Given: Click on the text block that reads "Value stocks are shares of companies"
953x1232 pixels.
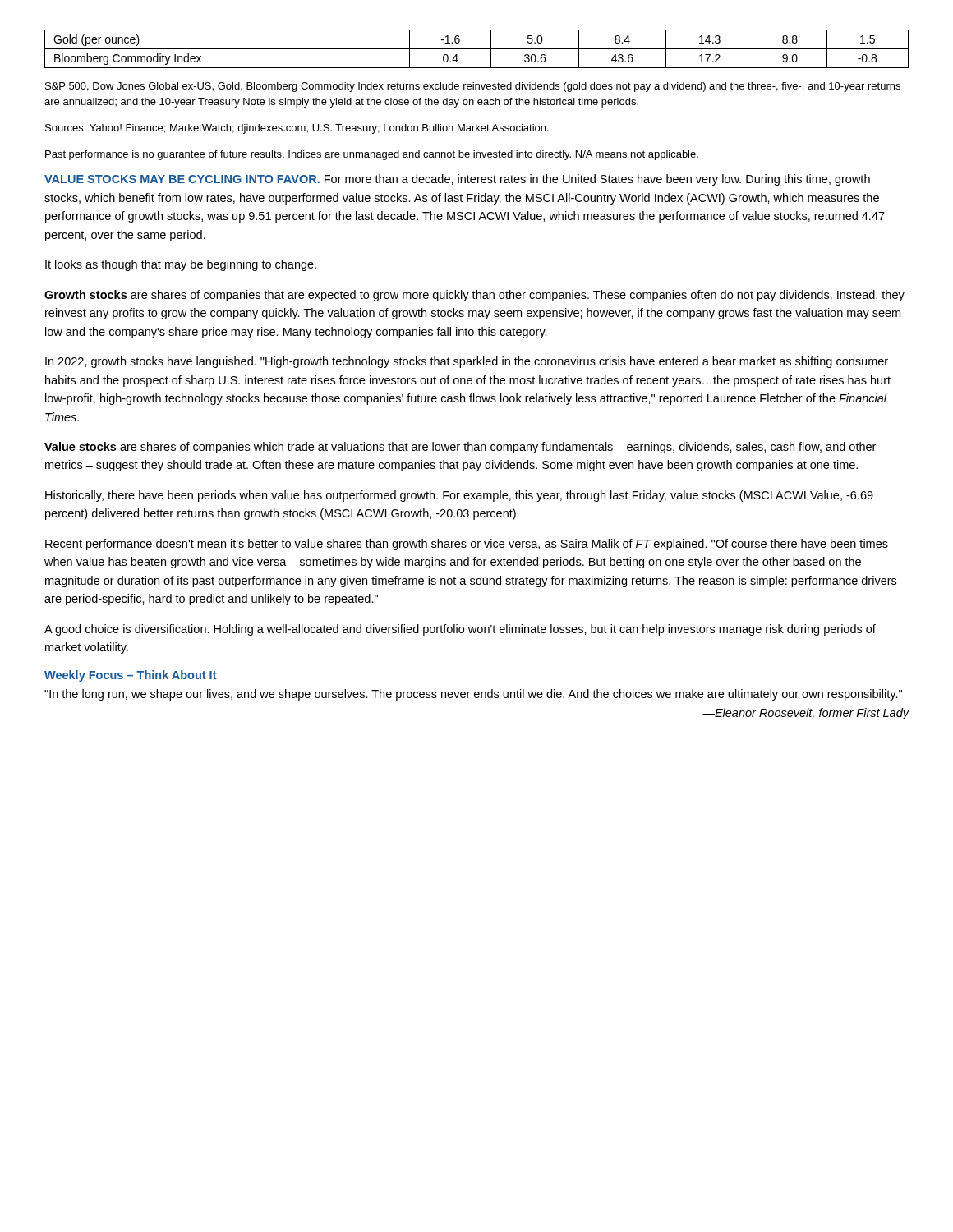Looking at the screenshot, I should [460, 456].
